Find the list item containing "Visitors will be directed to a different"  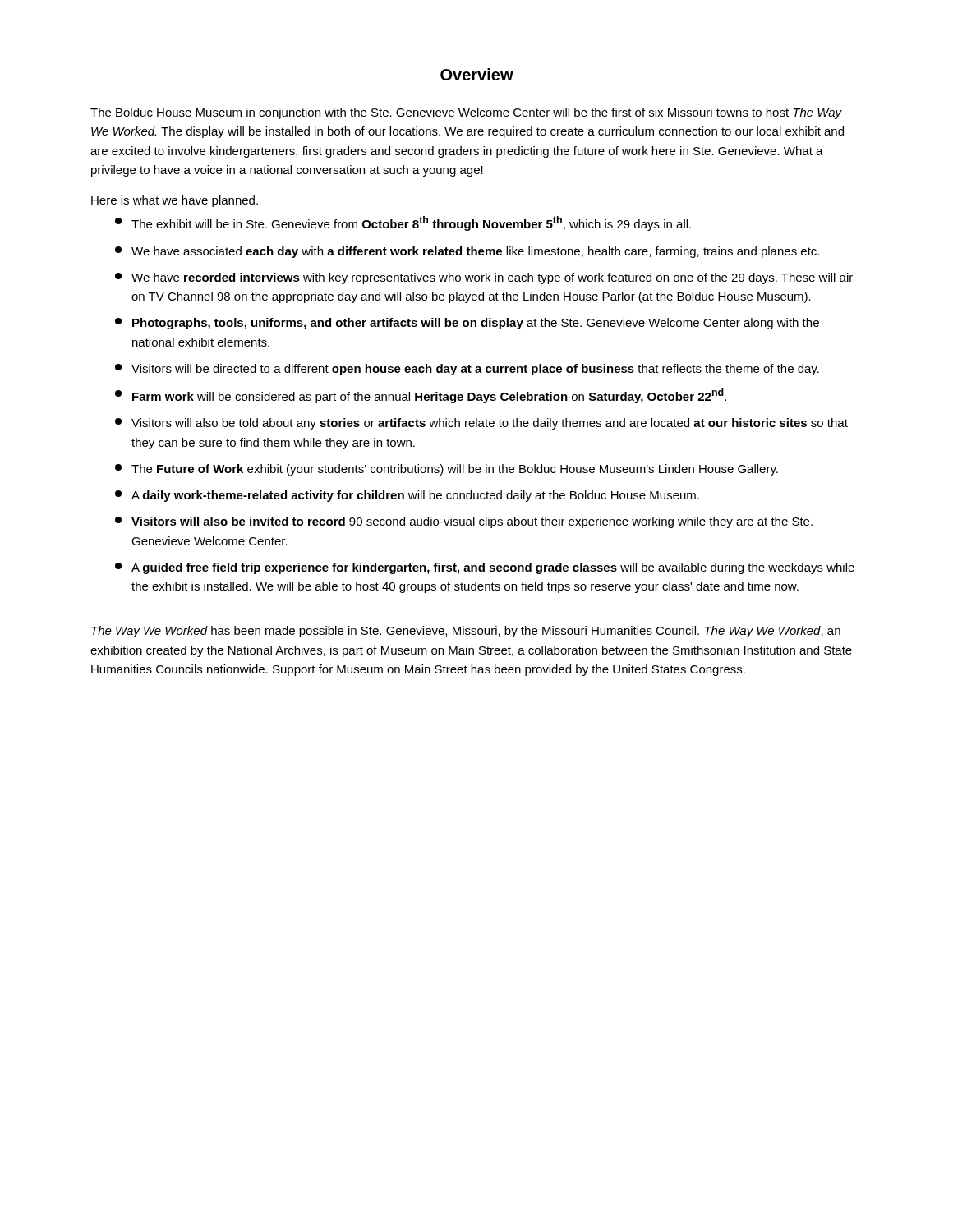[489, 368]
